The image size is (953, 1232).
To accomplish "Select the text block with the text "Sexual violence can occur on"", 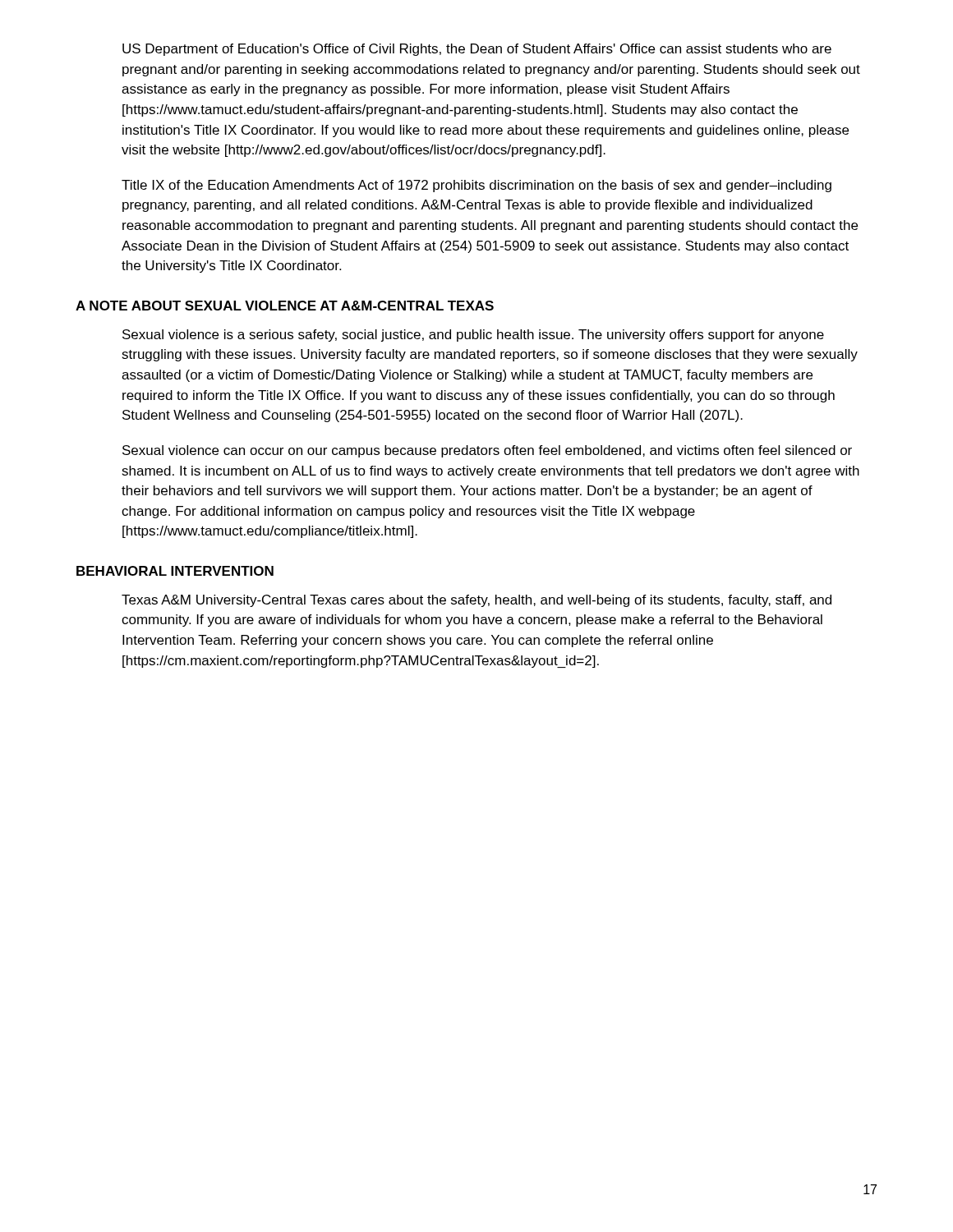I will coord(491,491).
